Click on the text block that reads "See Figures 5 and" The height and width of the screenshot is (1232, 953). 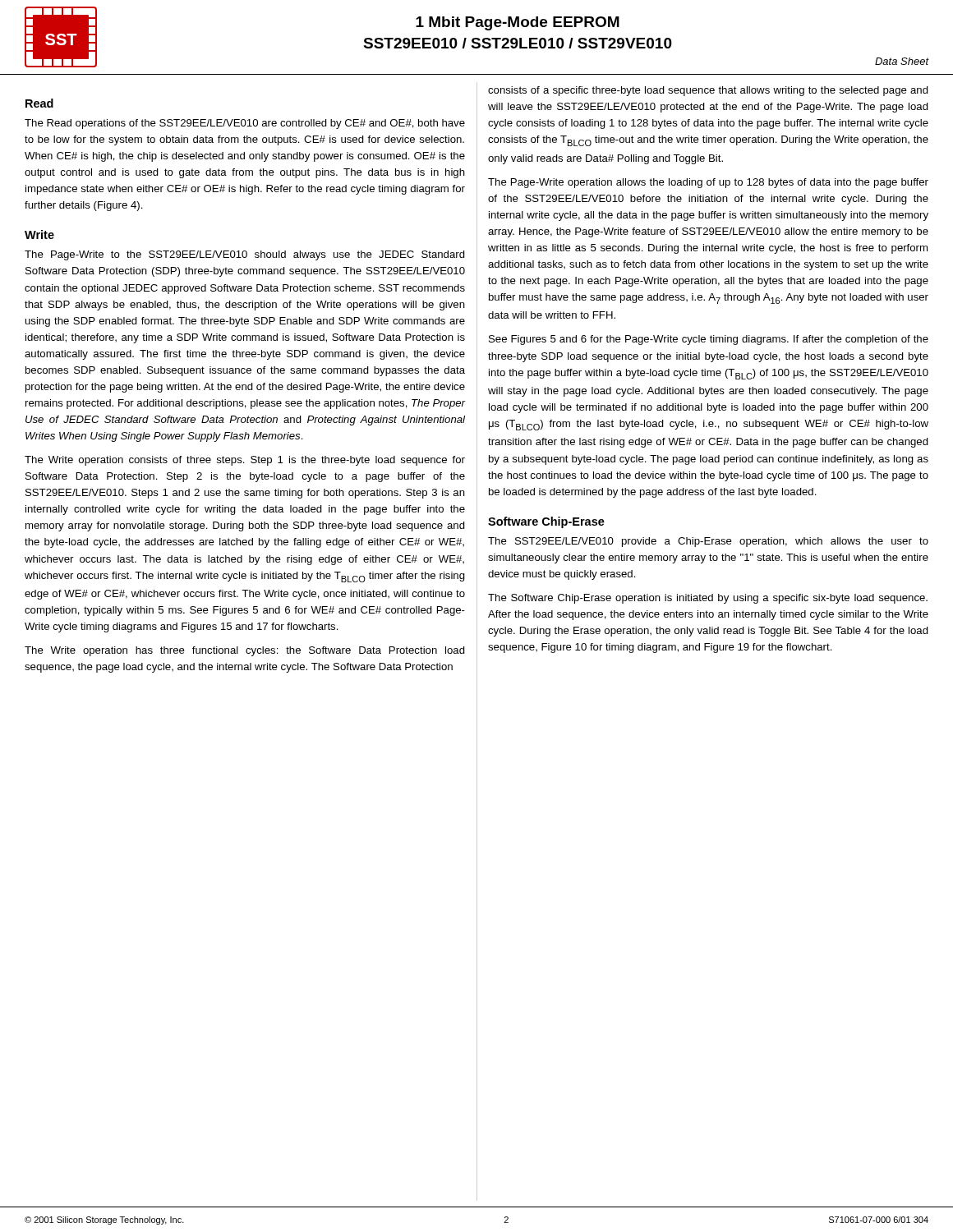click(708, 415)
